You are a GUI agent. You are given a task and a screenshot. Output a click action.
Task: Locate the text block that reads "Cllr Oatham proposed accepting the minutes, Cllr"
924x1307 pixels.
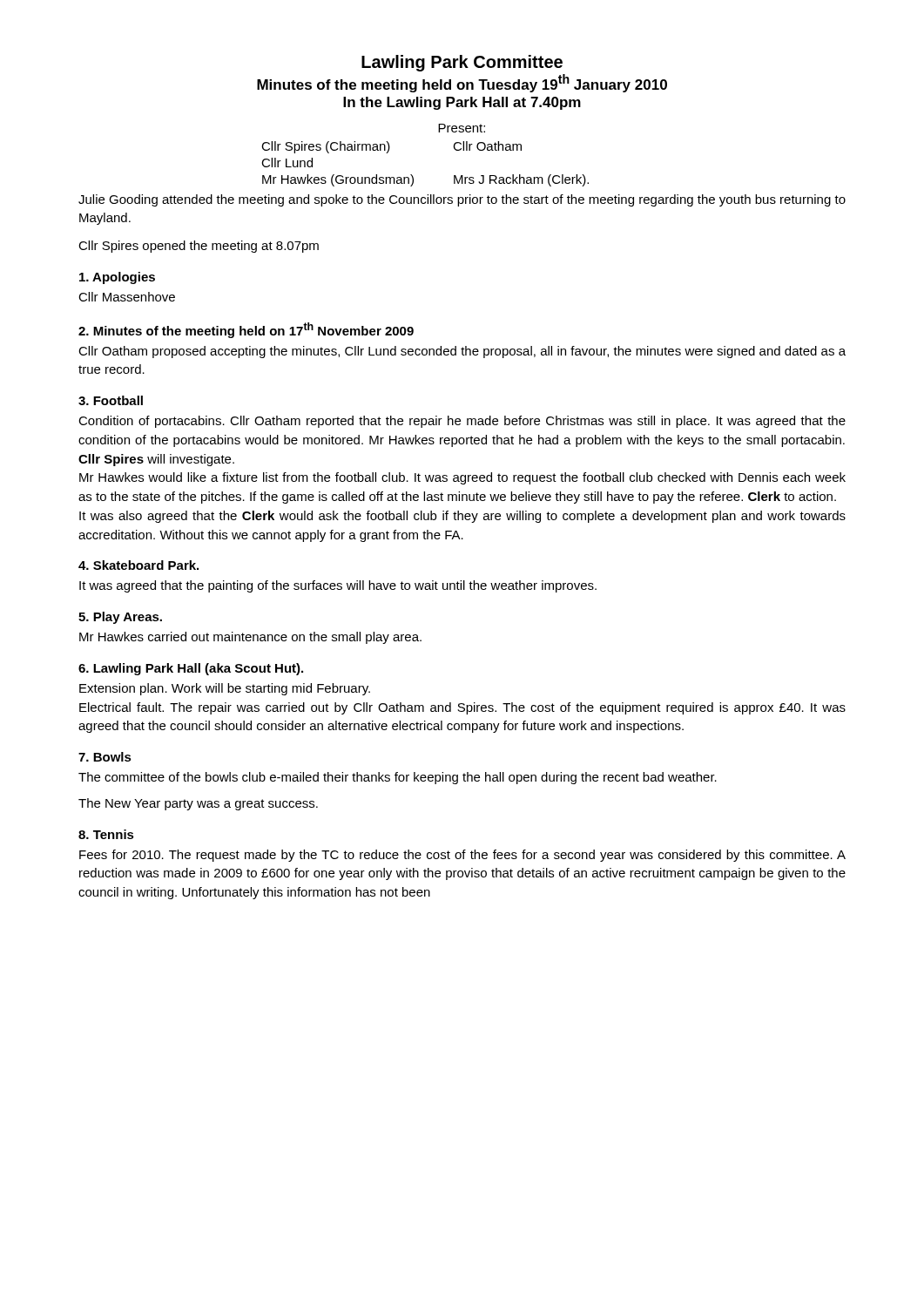coord(462,360)
